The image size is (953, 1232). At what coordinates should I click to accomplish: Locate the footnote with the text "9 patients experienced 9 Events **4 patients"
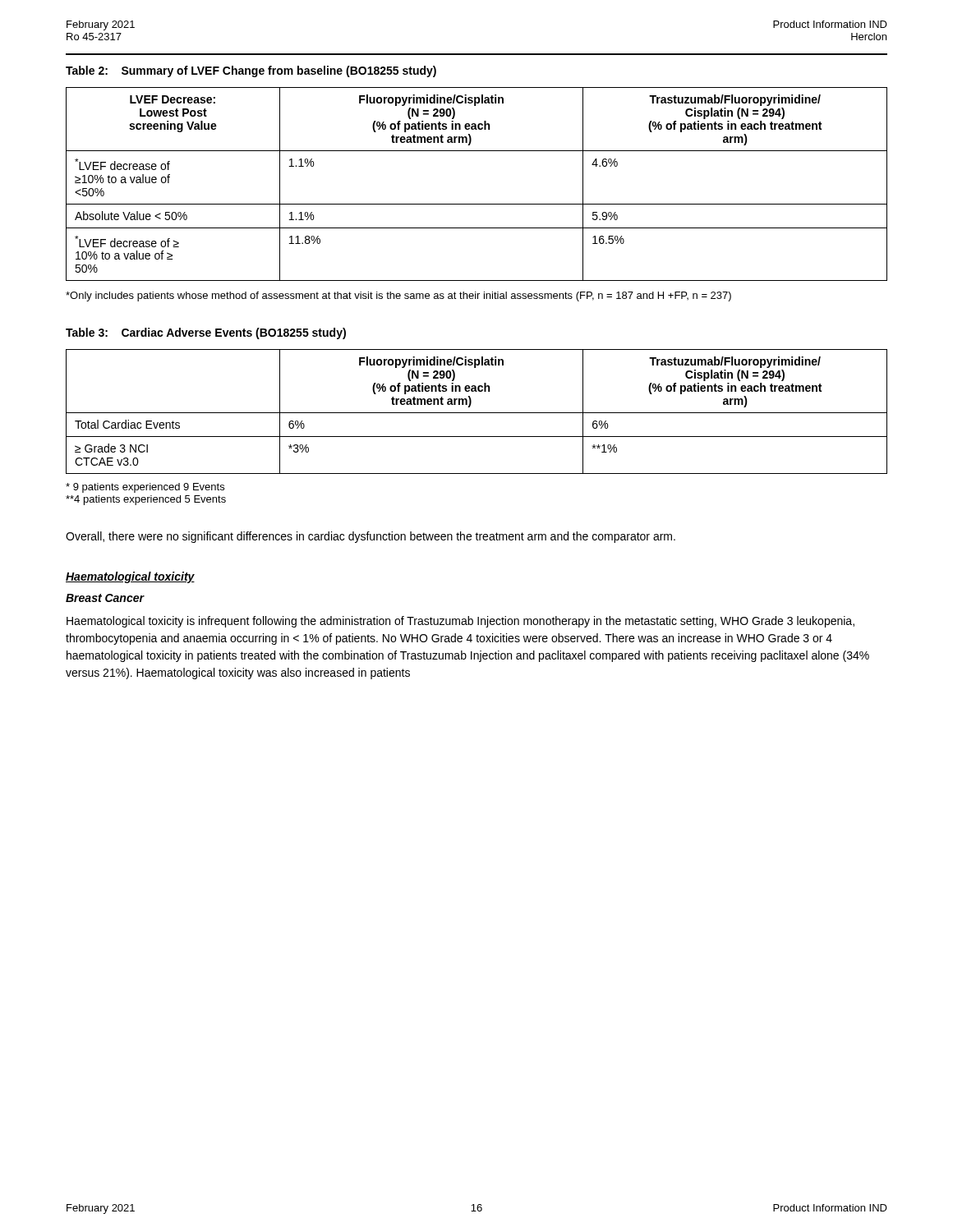tap(146, 493)
